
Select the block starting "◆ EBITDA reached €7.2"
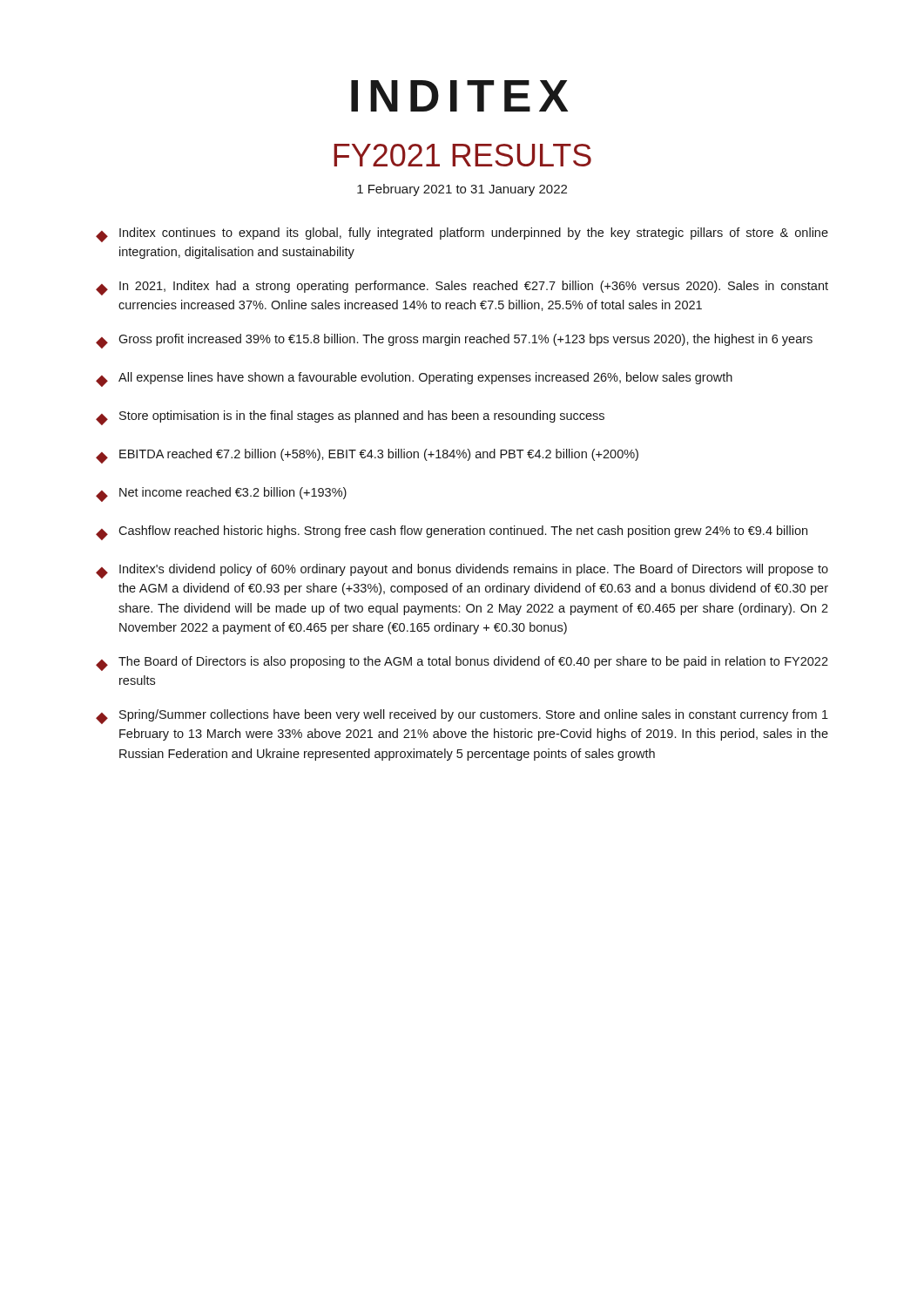coord(367,456)
